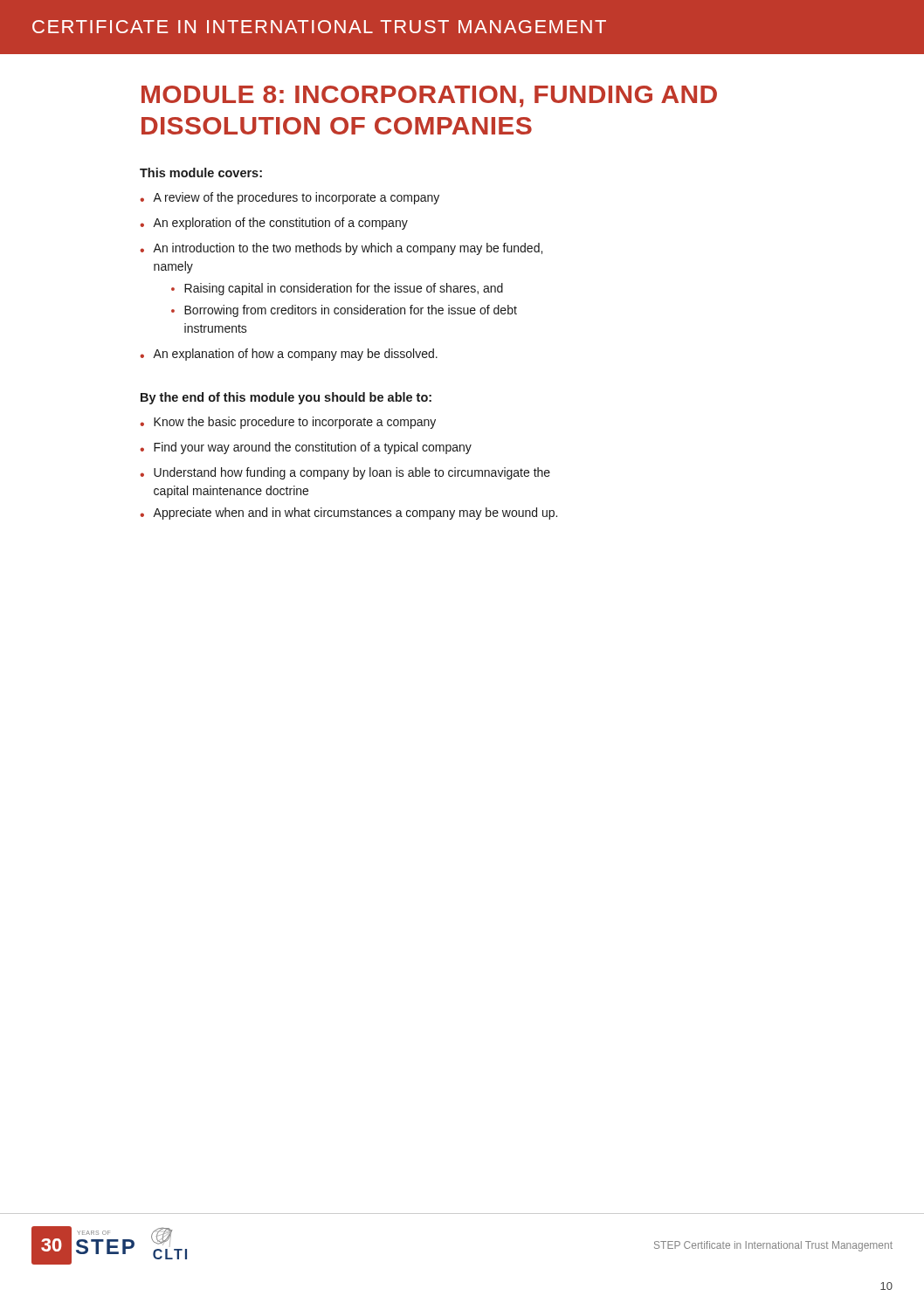The height and width of the screenshot is (1310, 924).
Task: Find the block starting "• An introduction to the two"
Action: pyautogui.click(x=342, y=290)
